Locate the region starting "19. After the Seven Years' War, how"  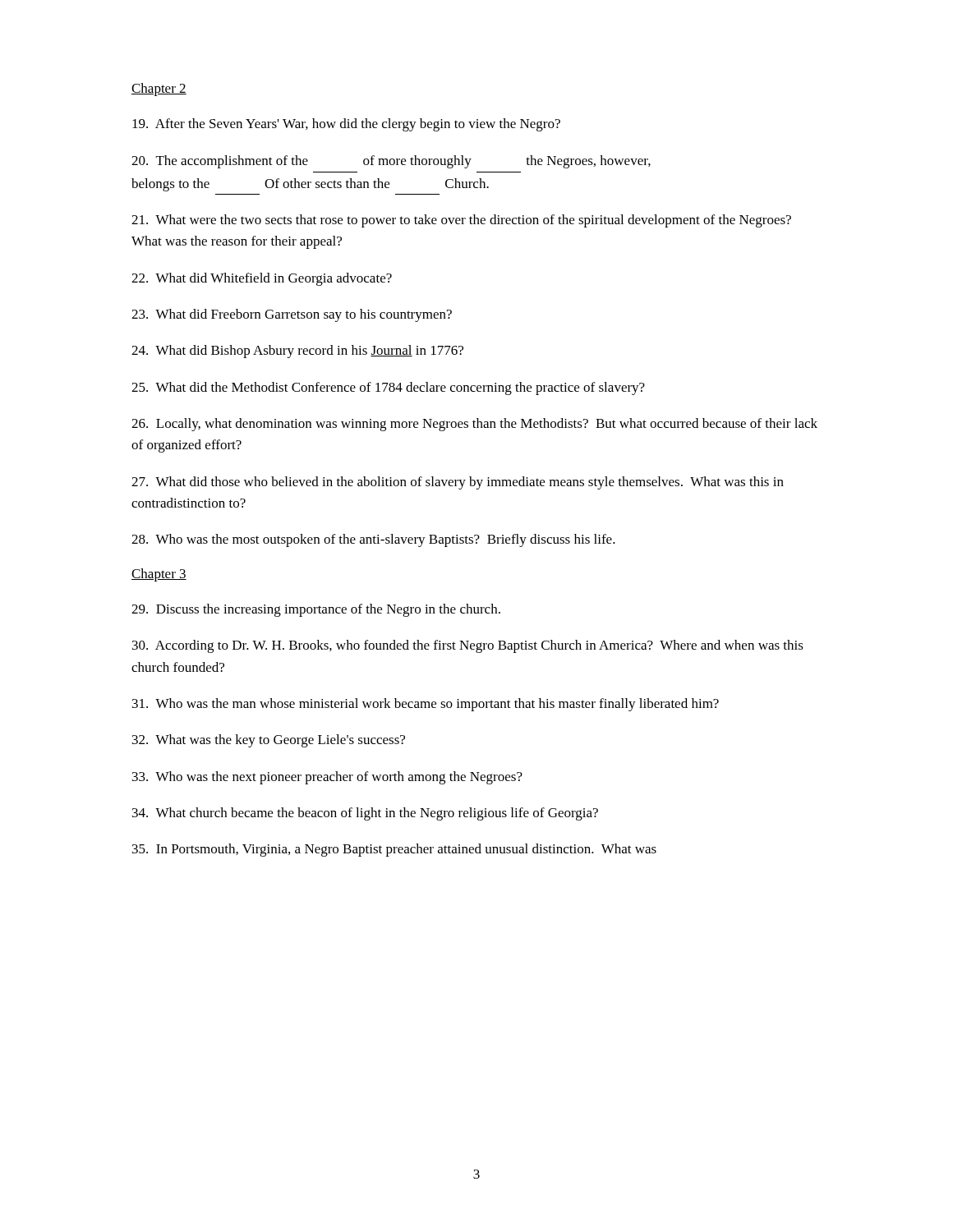pos(346,124)
